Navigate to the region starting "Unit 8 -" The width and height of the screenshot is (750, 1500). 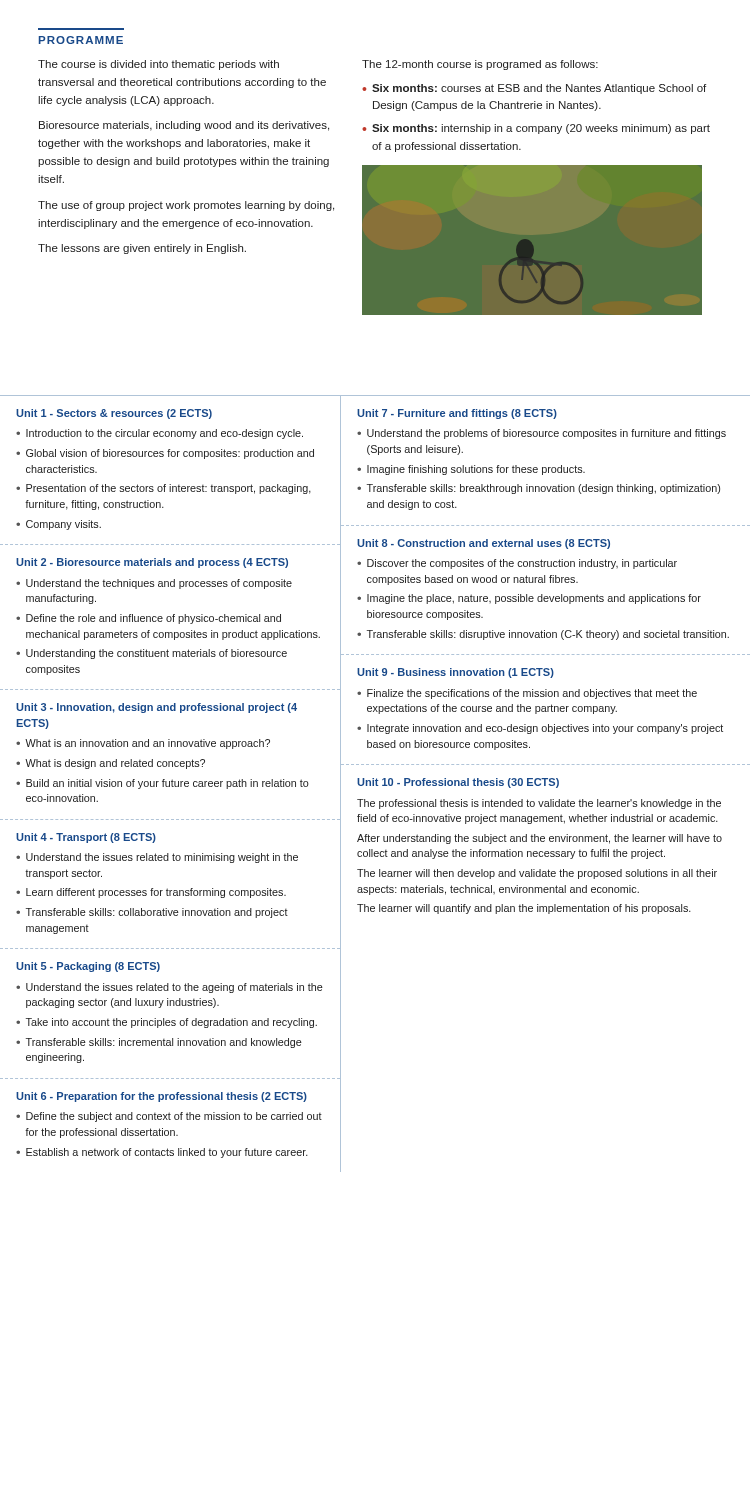pyautogui.click(x=546, y=589)
